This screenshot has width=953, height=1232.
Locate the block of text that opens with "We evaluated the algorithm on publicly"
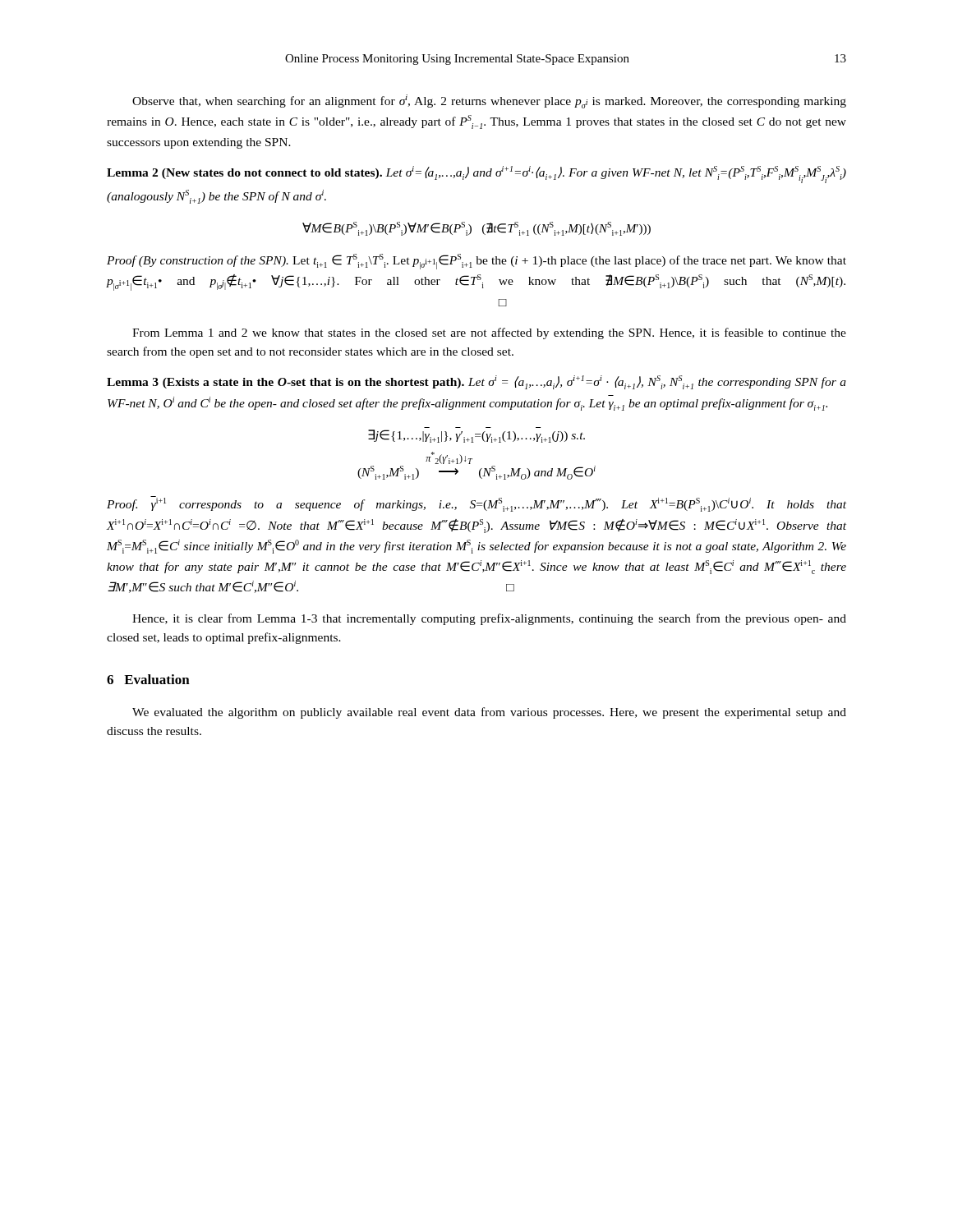pyautogui.click(x=476, y=721)
